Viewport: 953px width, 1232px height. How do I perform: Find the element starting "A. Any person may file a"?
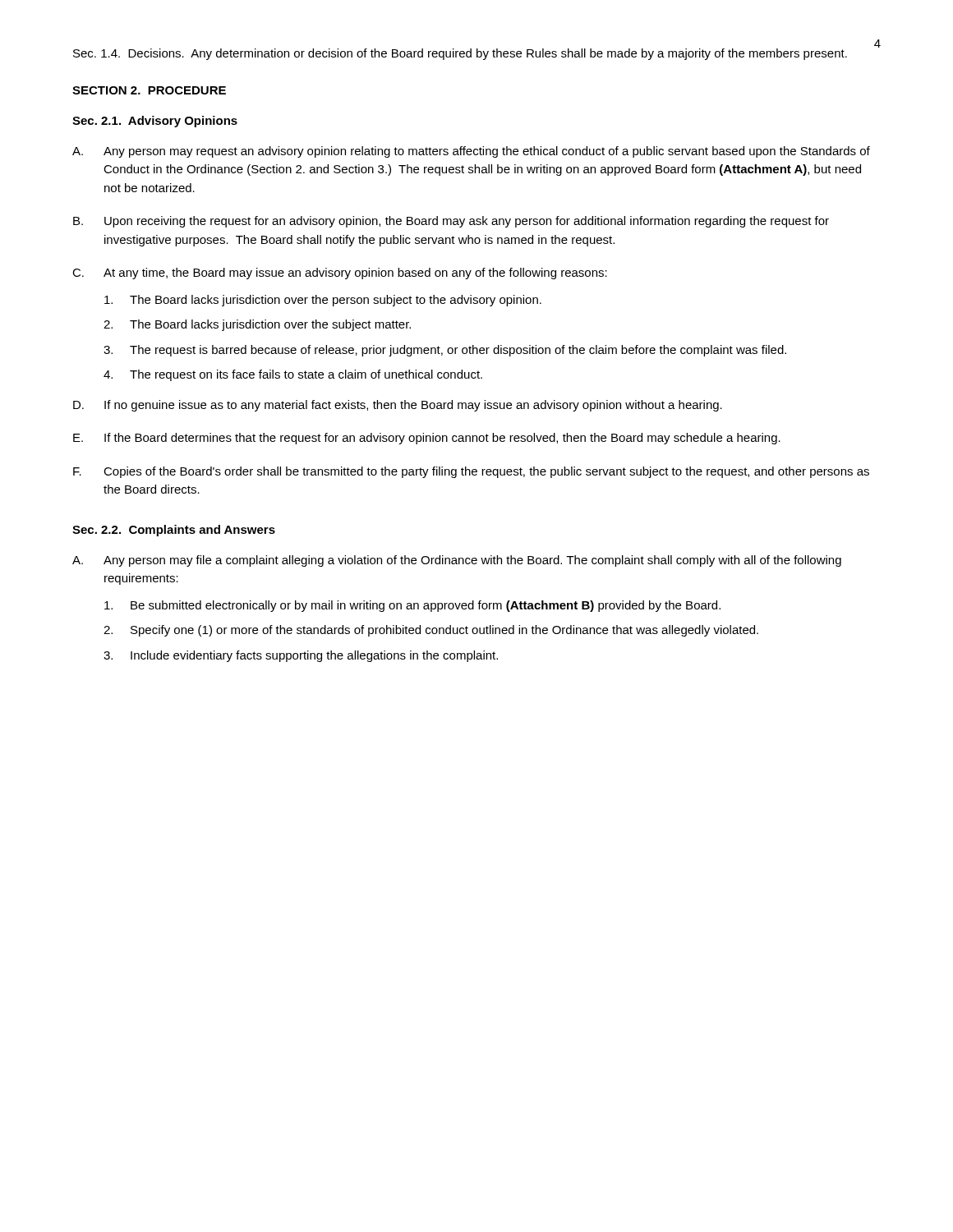pos(476,611)
